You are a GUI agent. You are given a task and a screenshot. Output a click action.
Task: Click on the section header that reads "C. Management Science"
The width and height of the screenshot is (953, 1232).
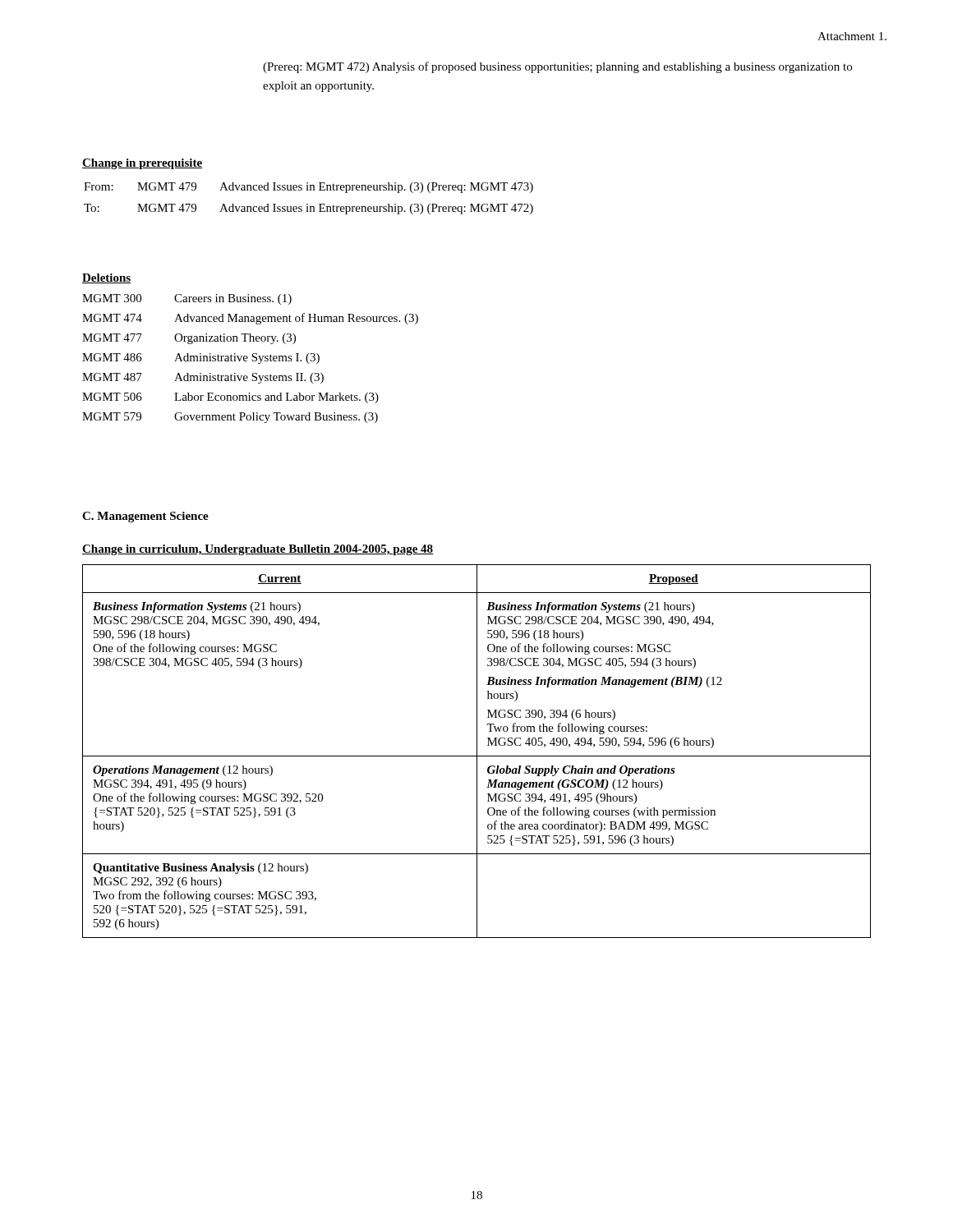[x=145, y=516]
